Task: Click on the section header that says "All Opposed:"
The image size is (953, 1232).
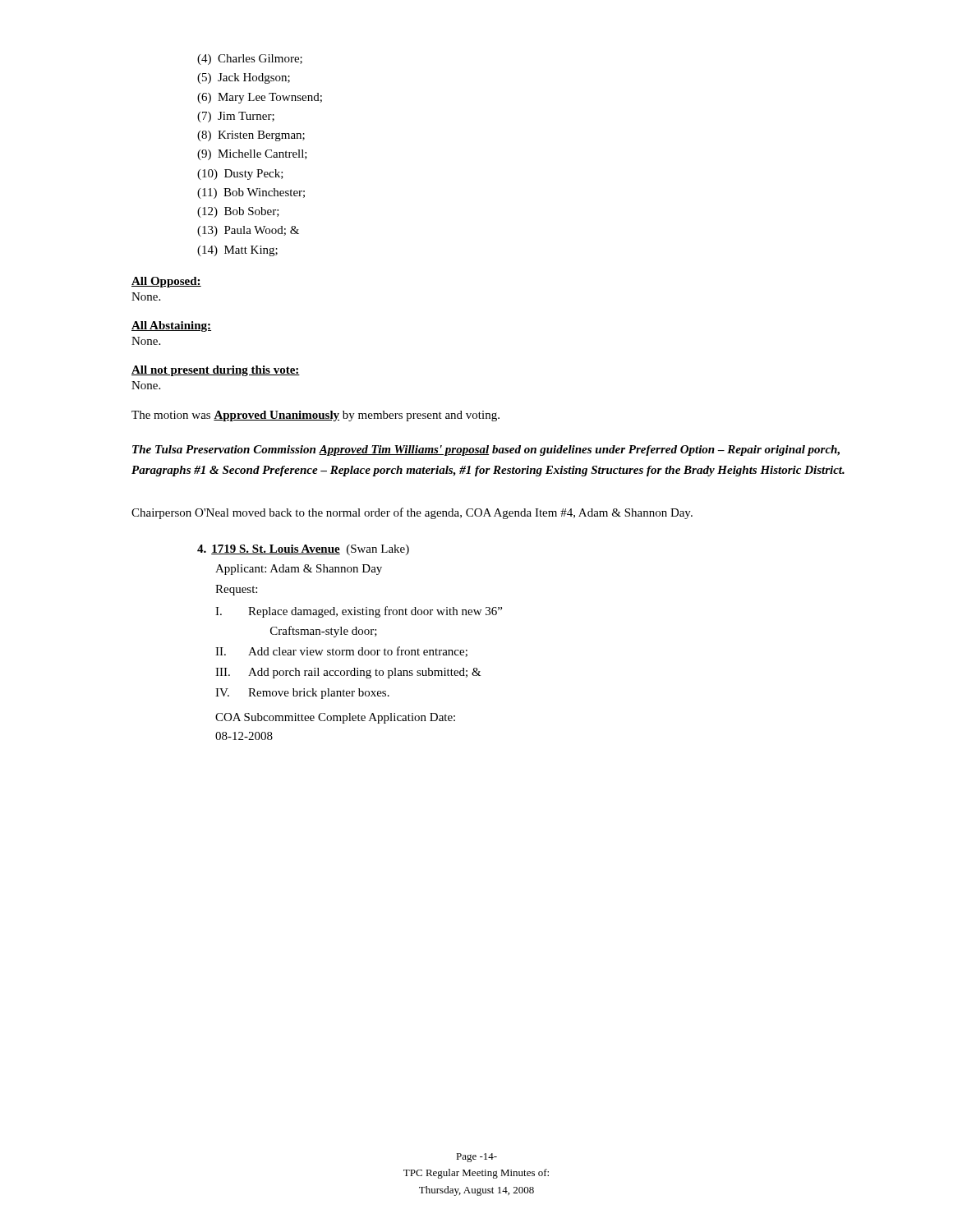Action: [166, 281]
